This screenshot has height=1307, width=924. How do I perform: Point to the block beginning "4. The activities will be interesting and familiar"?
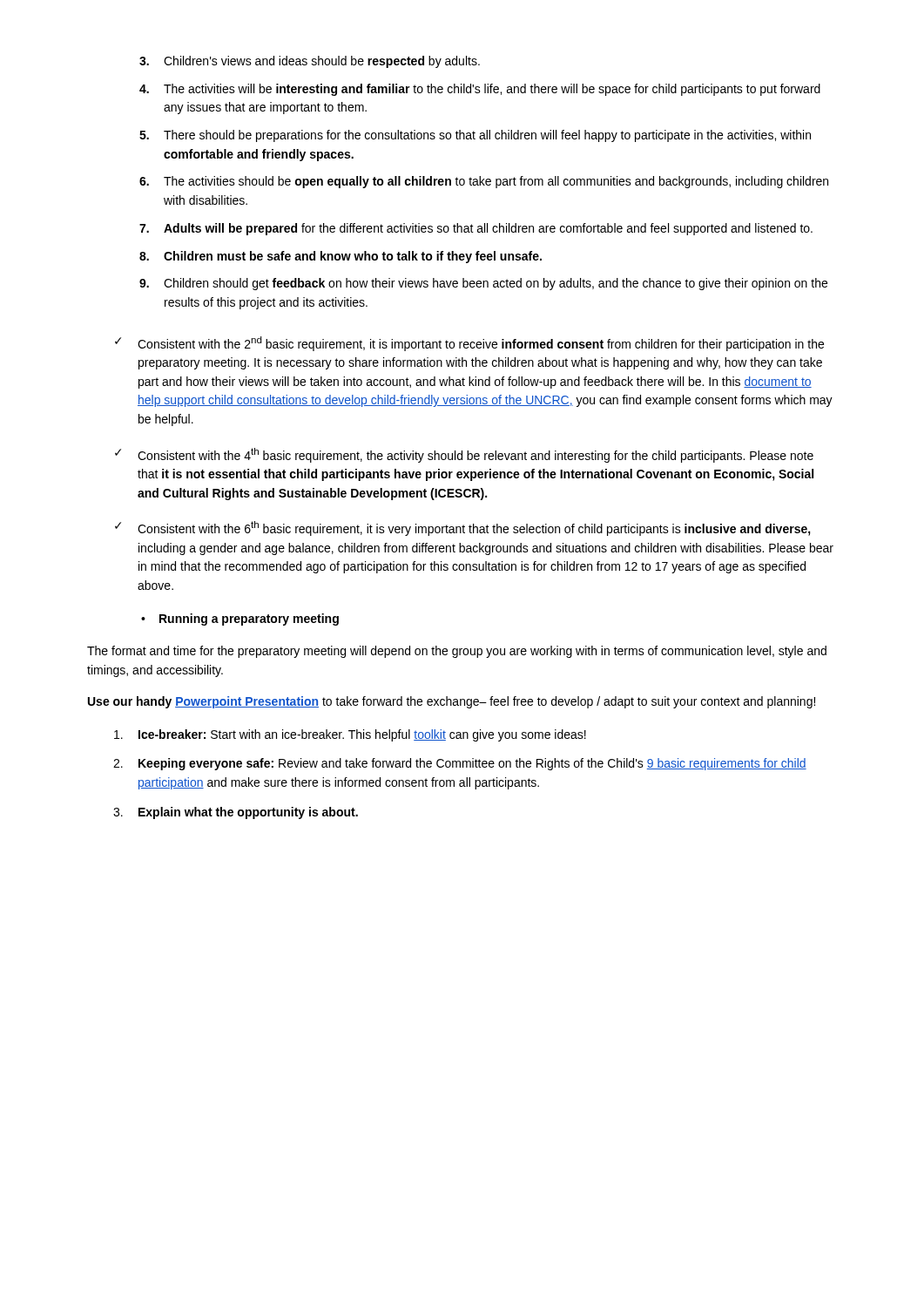pyautogui.click(x=488, y=99)
